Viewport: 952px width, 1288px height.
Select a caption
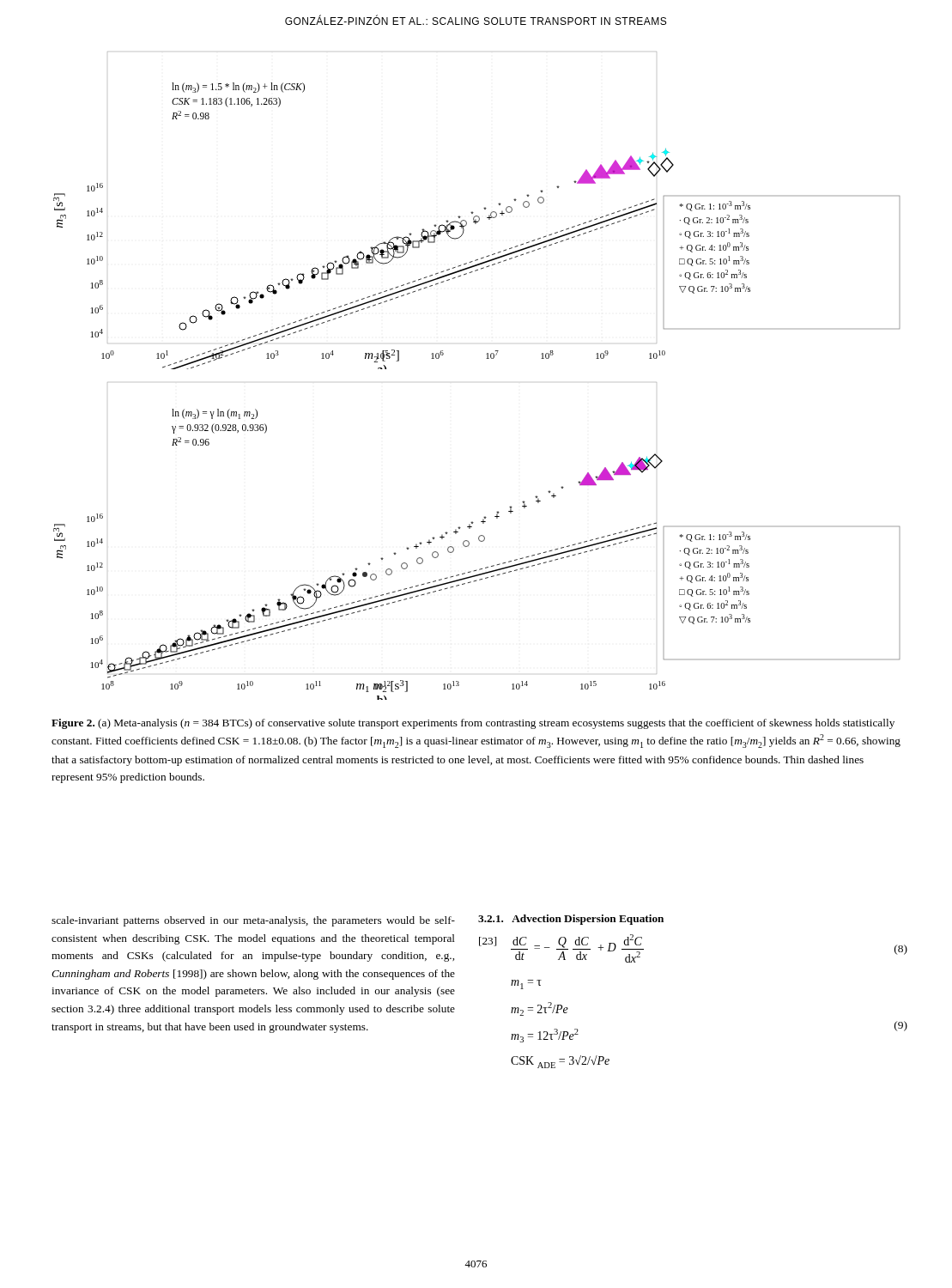pos(476,750)
